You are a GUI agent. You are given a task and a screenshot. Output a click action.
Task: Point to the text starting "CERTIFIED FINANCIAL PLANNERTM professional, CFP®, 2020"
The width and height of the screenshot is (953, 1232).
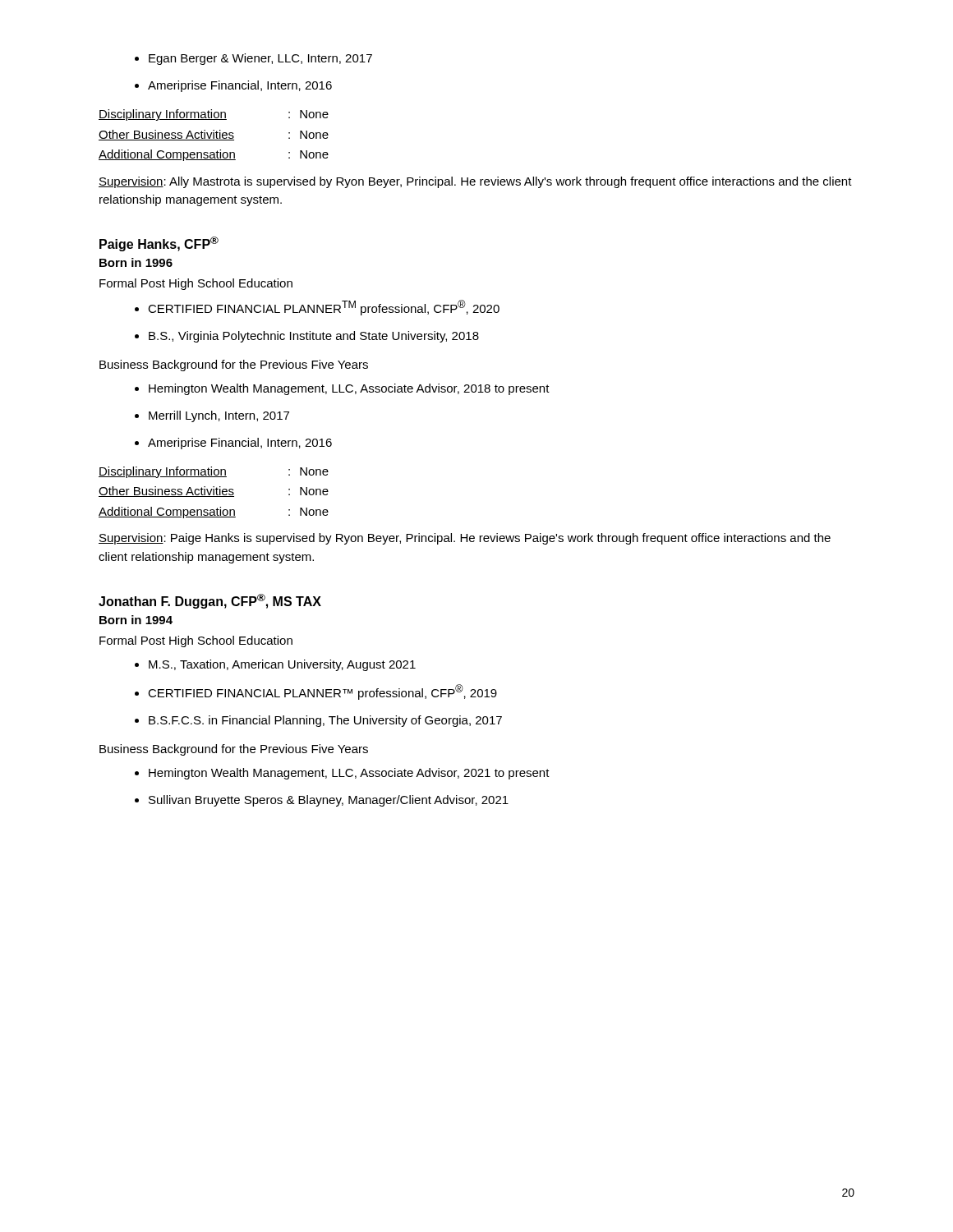[x=493, y=307]
